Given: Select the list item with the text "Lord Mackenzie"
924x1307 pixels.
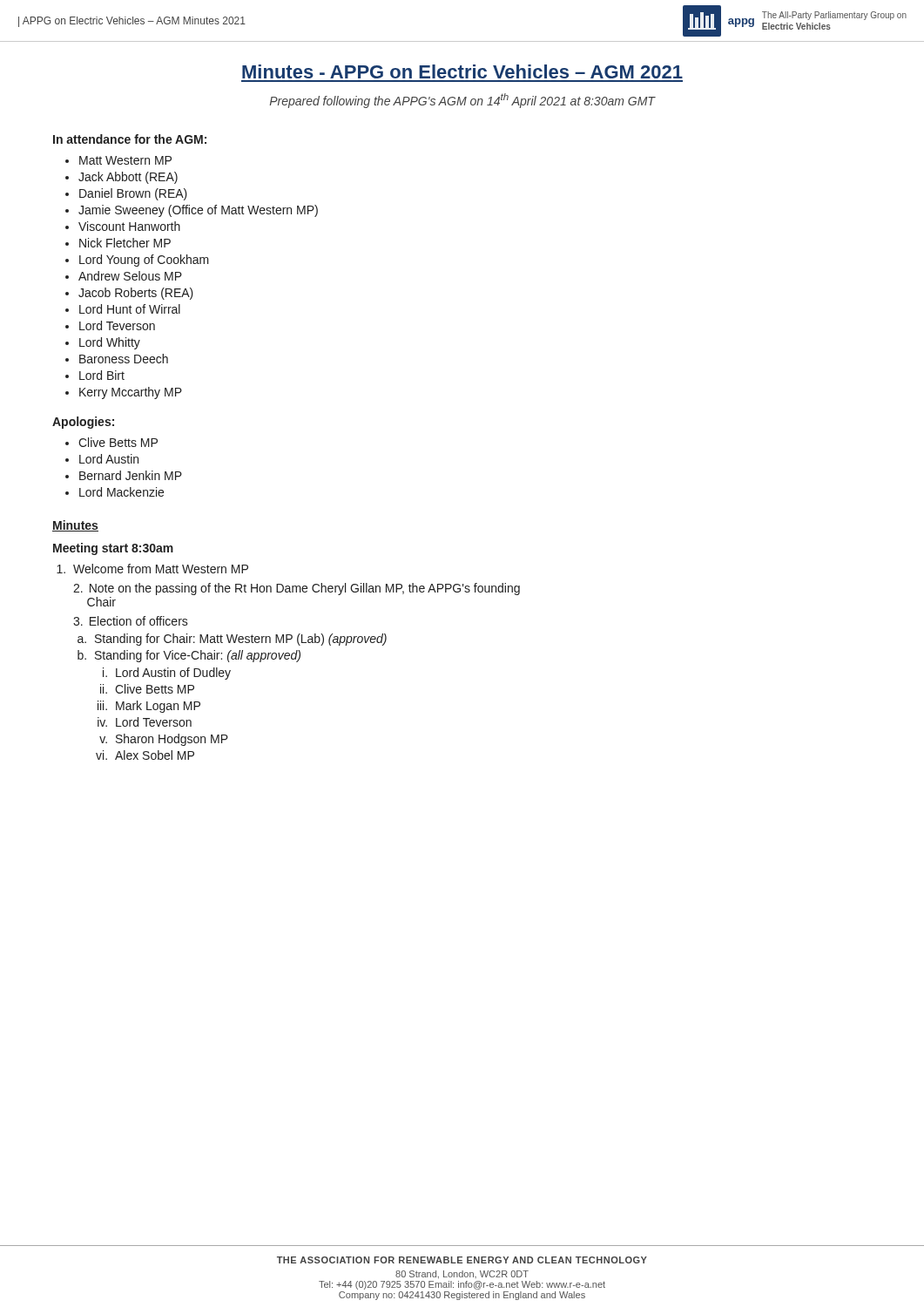Looking at the screenshot, I should pos(121,492).
